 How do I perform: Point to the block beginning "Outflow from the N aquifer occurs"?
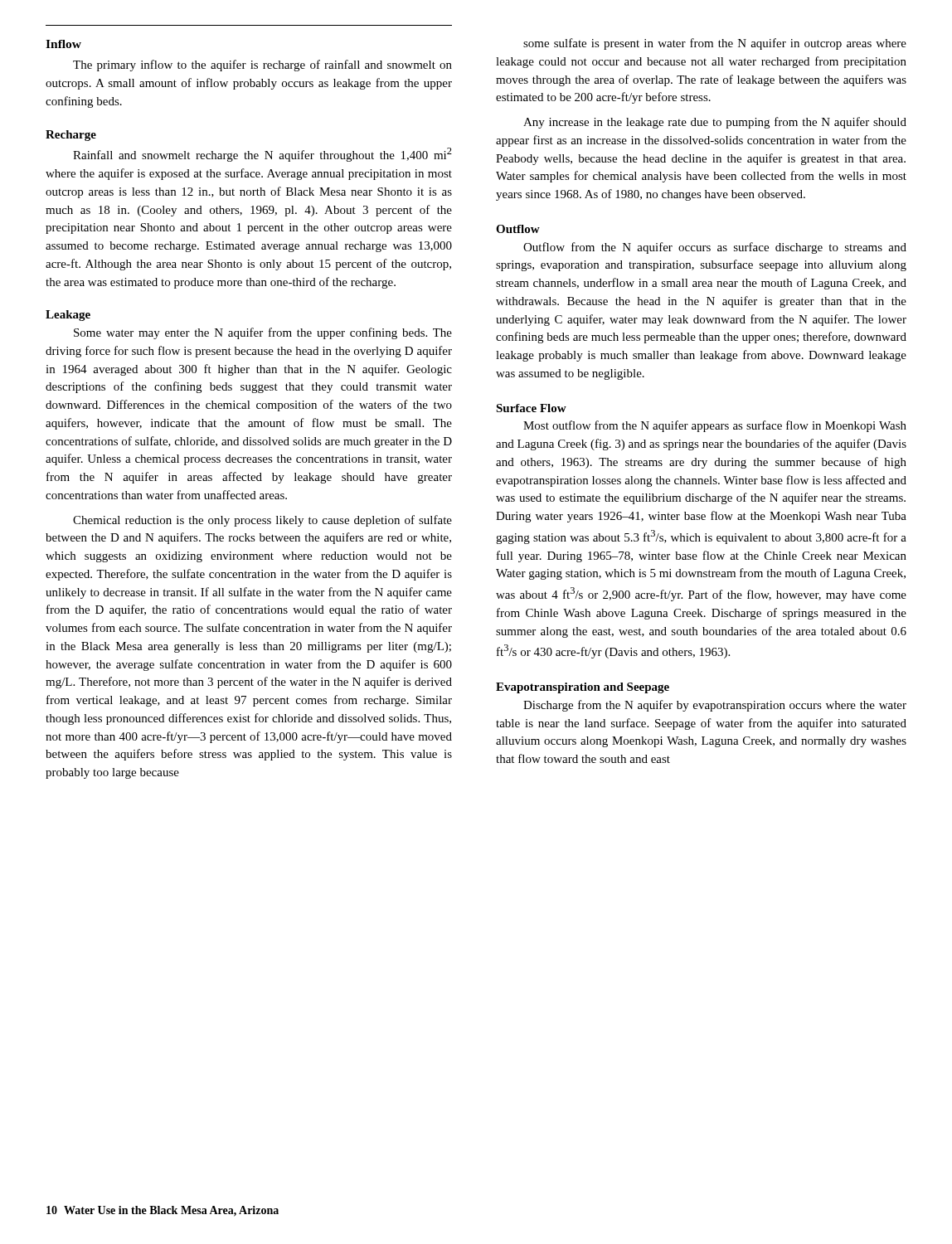(x=701, y=311)
